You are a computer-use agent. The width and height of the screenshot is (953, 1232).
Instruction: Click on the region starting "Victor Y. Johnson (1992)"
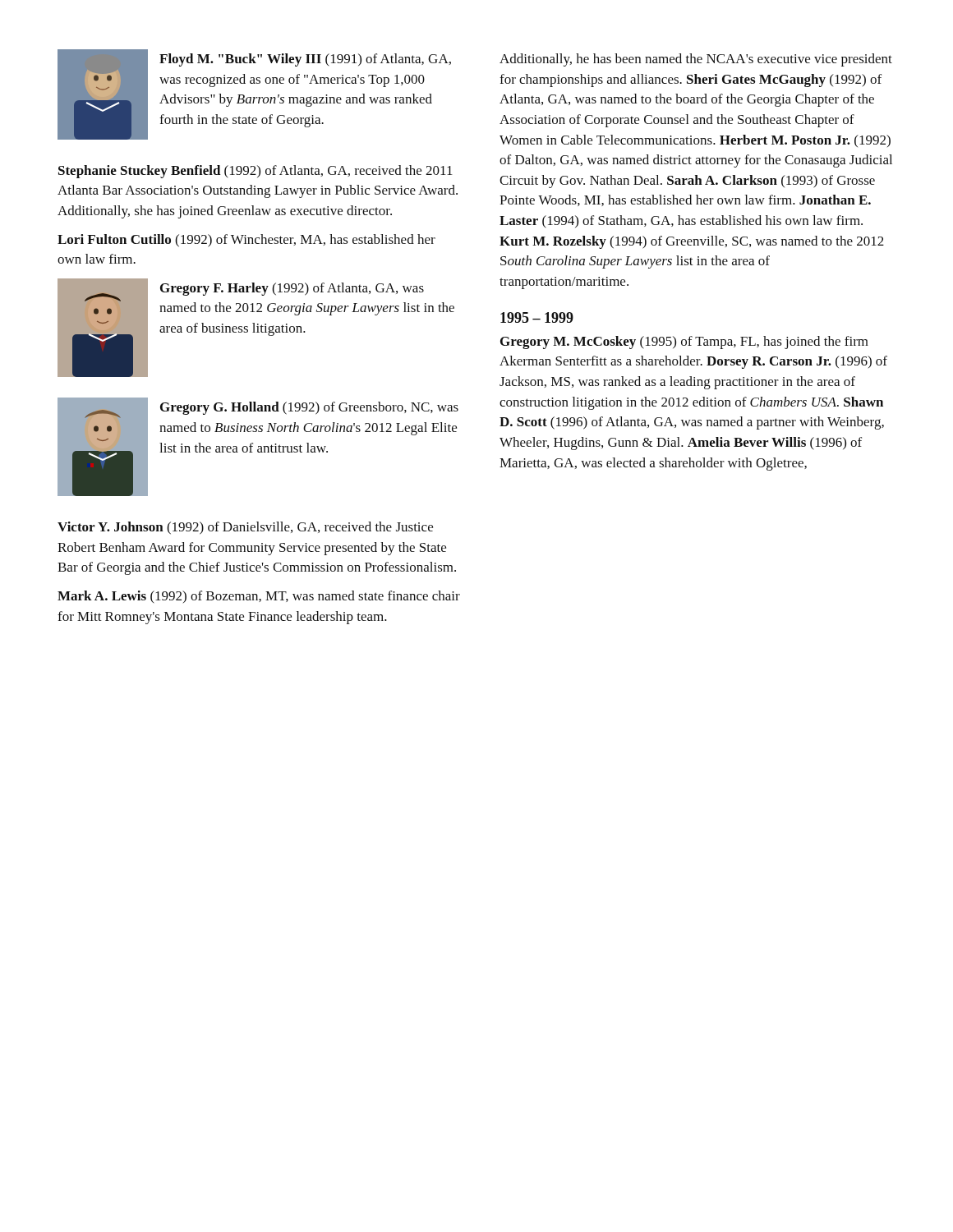click(x=259, y=548)
